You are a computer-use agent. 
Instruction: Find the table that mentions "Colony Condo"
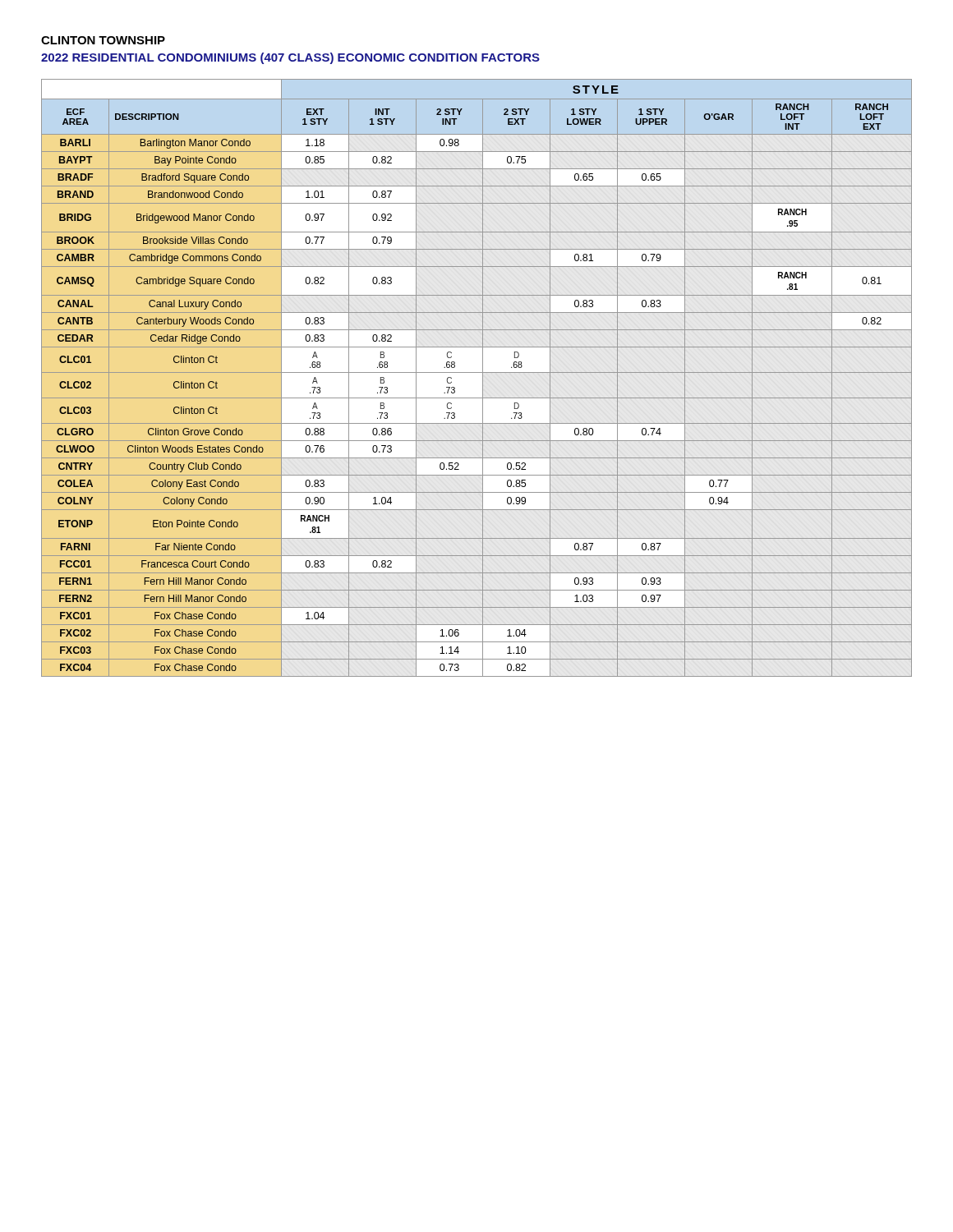click(x=476, y=378)
